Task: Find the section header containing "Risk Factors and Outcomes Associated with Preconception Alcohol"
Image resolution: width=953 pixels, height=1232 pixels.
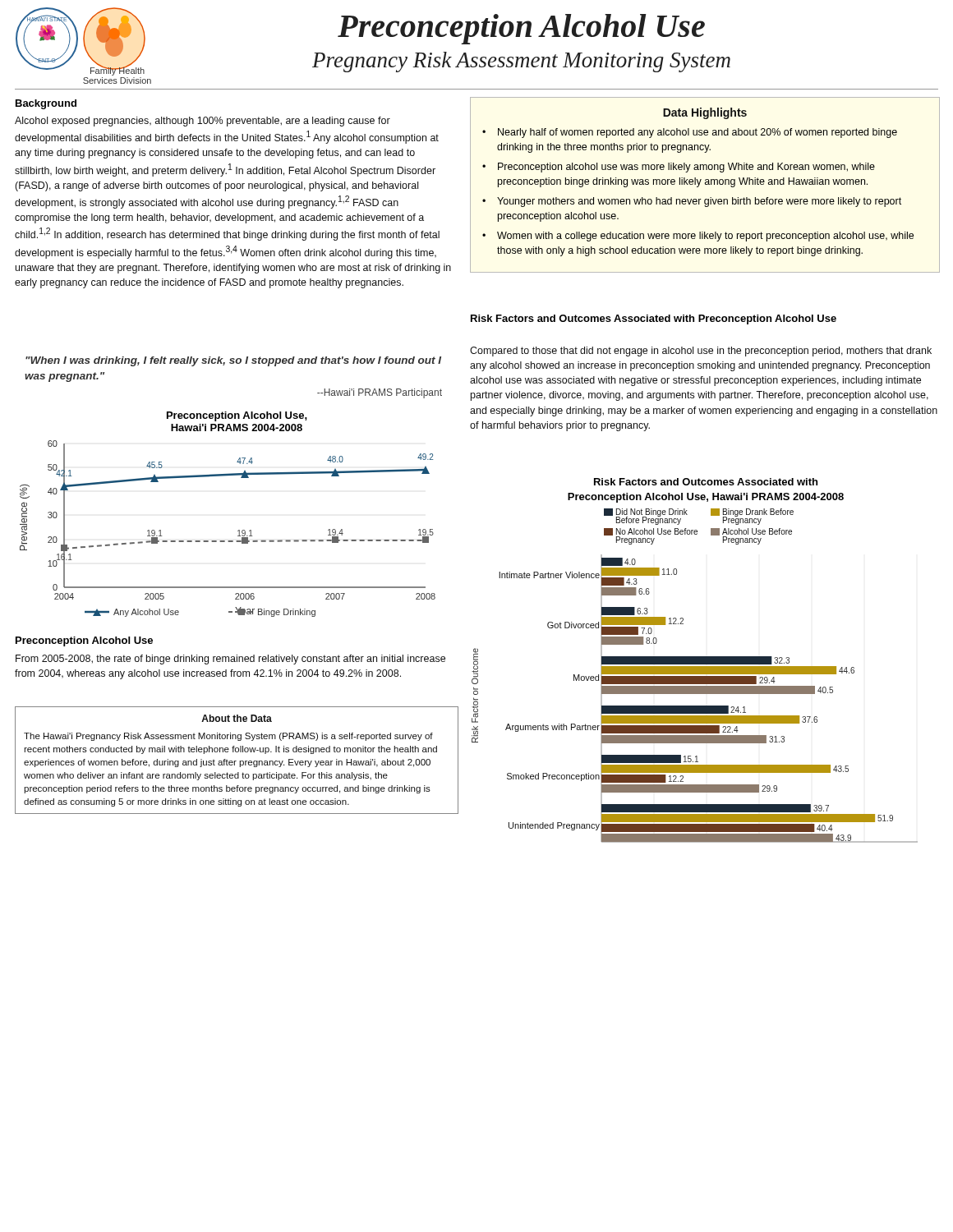Action: [653, 318]
